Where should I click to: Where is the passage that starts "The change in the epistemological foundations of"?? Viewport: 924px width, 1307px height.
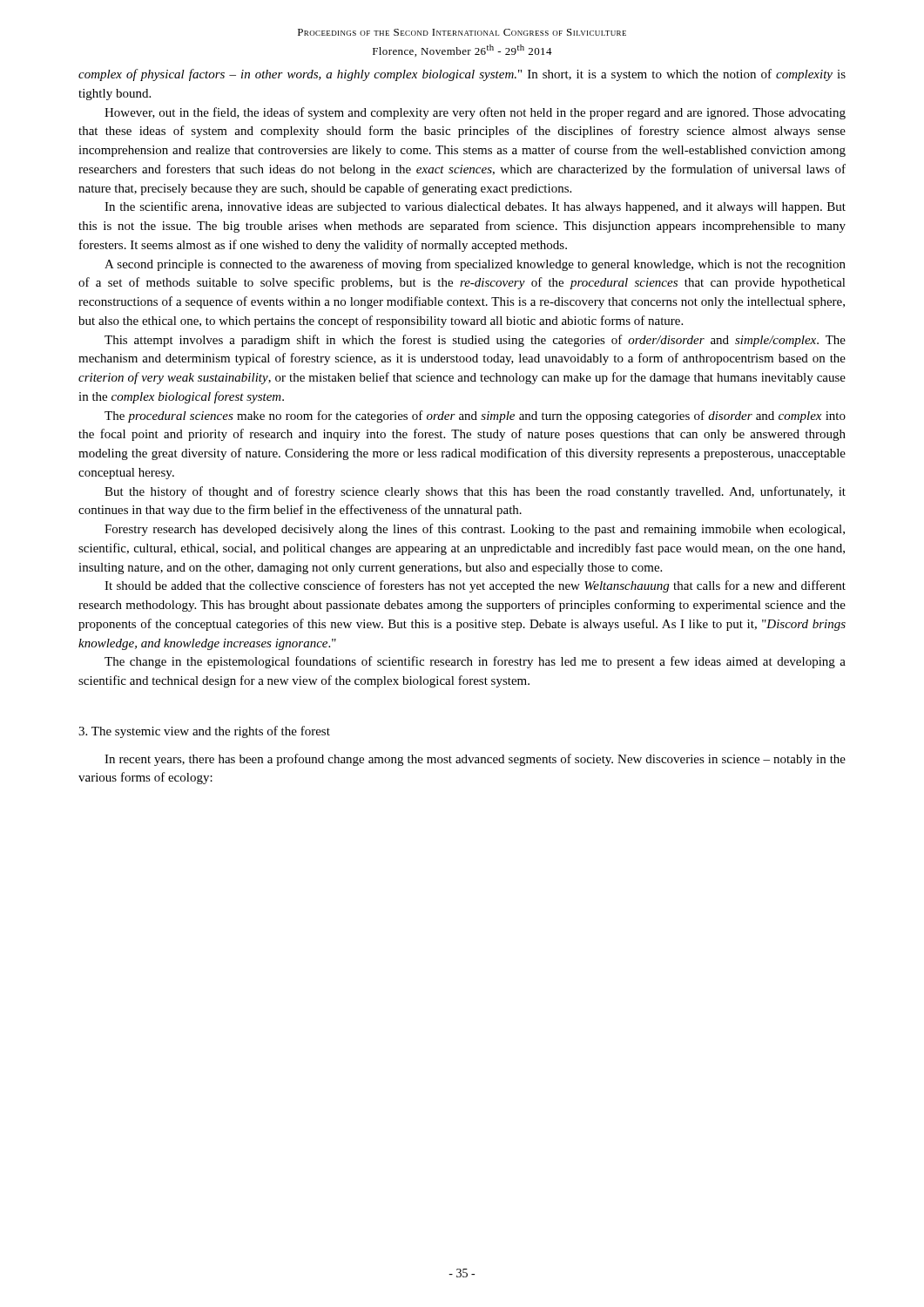click(x=462, y=672)
